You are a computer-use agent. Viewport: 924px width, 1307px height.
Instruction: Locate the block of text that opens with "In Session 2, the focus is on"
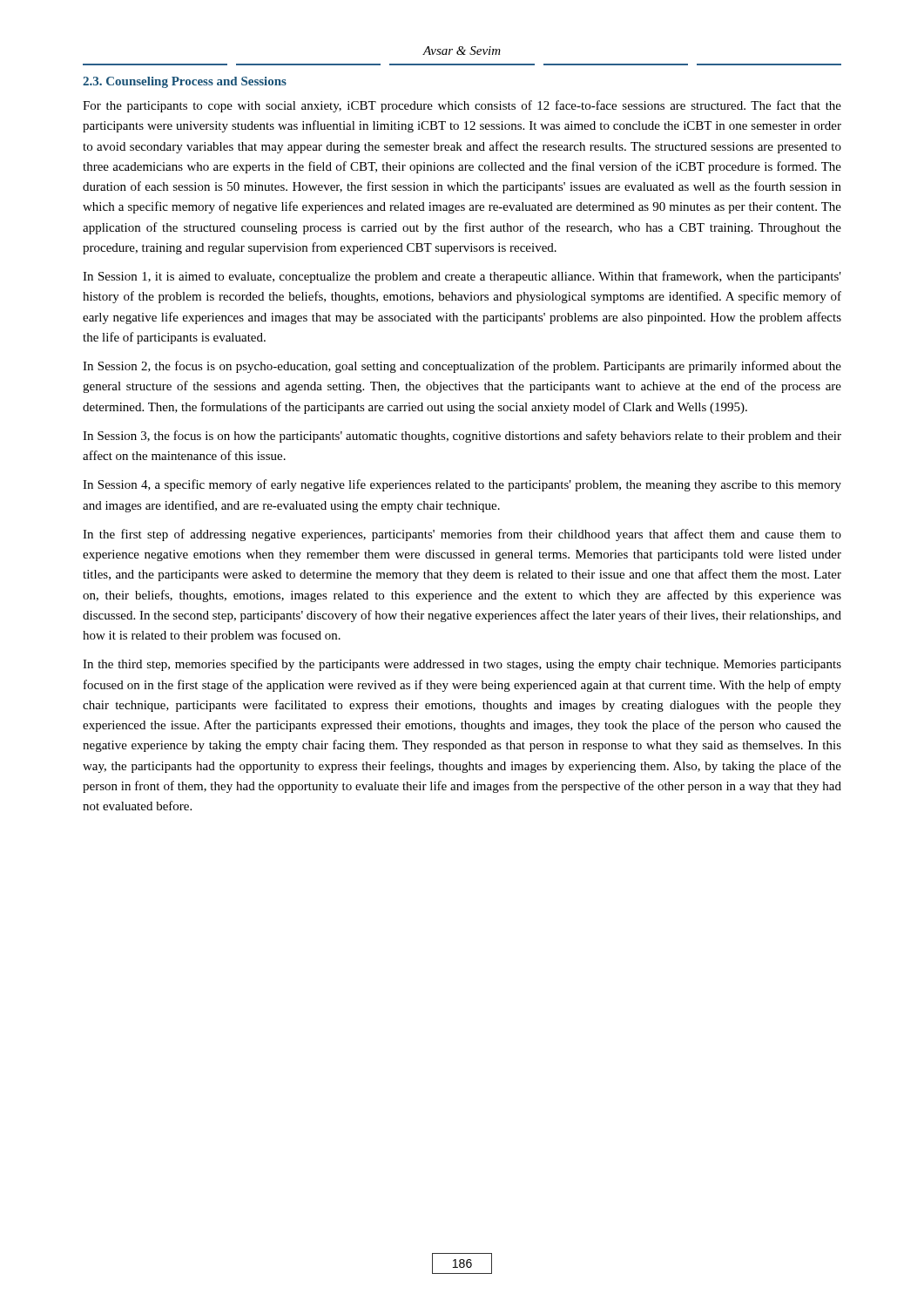462,386
